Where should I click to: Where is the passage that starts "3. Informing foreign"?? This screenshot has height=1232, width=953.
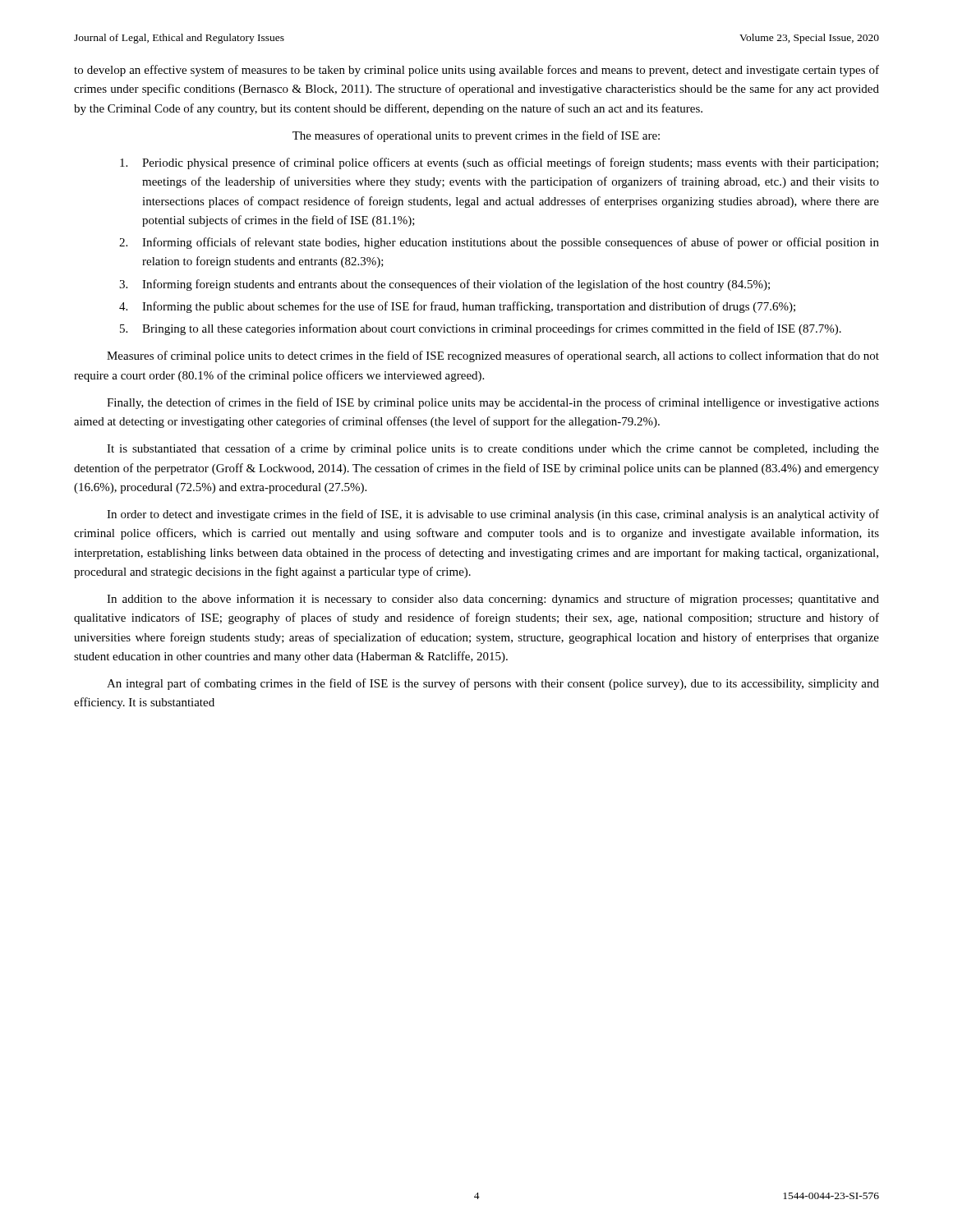(x=499, y=284)
